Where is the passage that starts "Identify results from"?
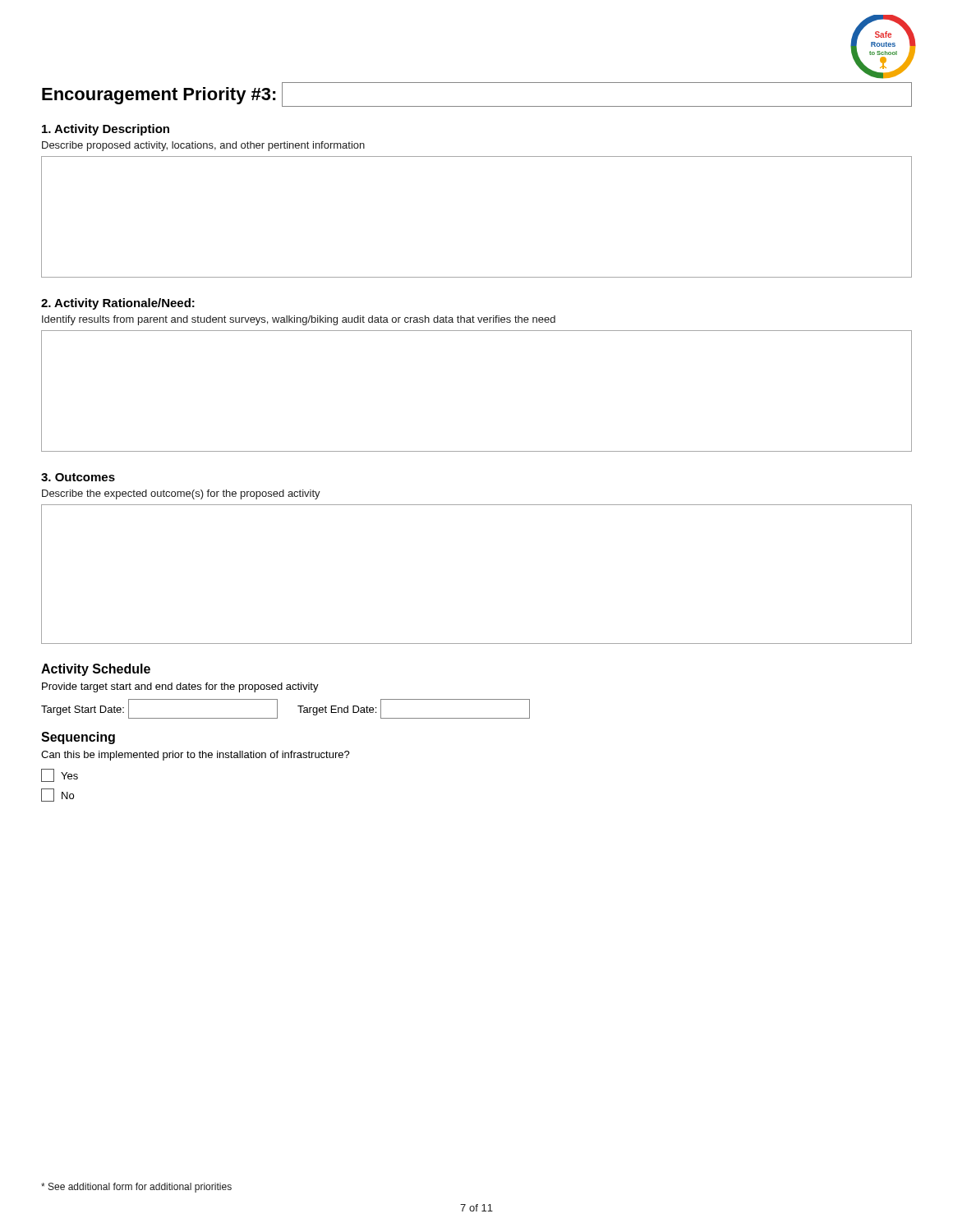Screen dimensions: 1232x953 pyautogui.click(x=298, y=319)
